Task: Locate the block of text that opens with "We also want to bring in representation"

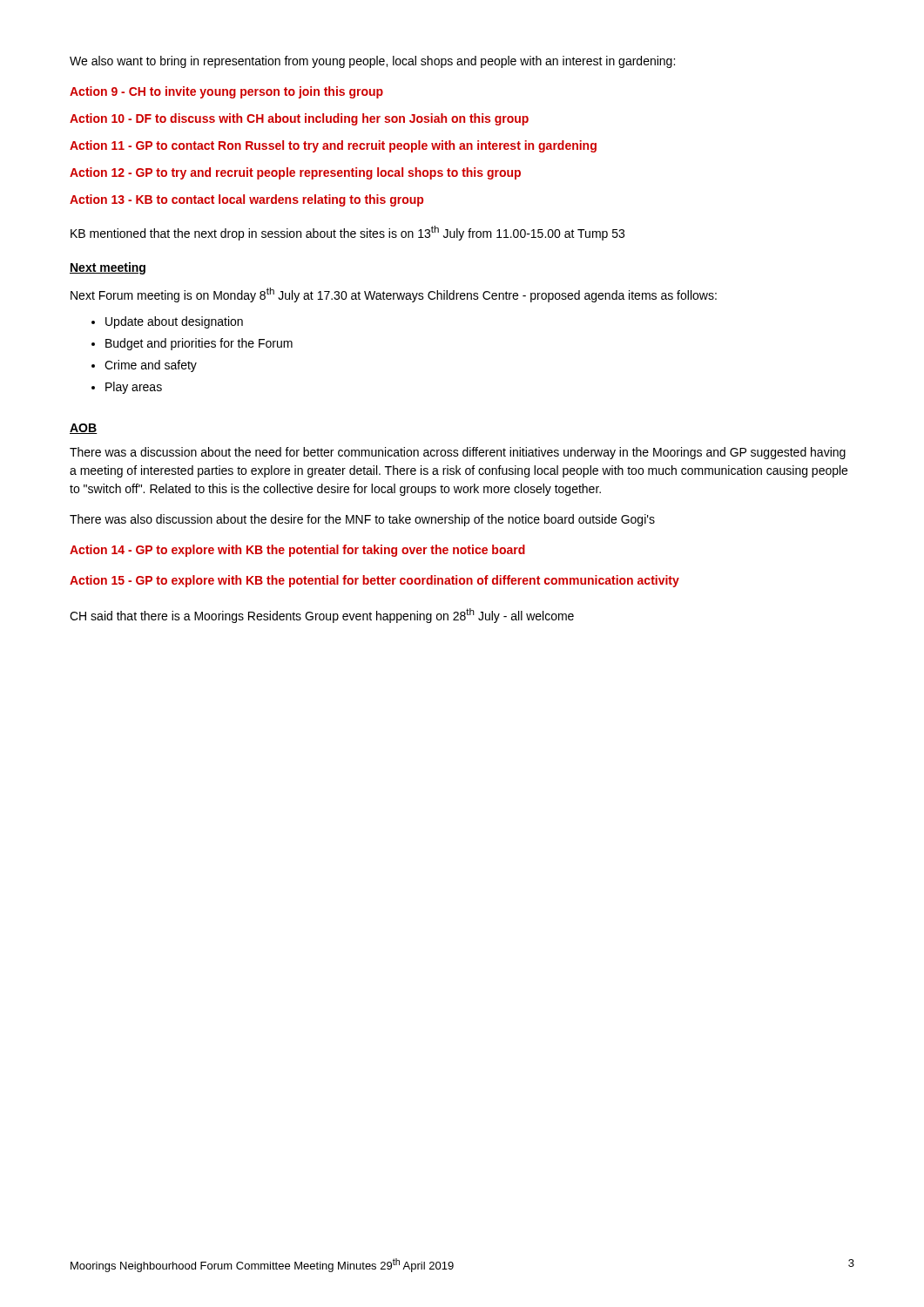Action: click(x=373, y=61)
